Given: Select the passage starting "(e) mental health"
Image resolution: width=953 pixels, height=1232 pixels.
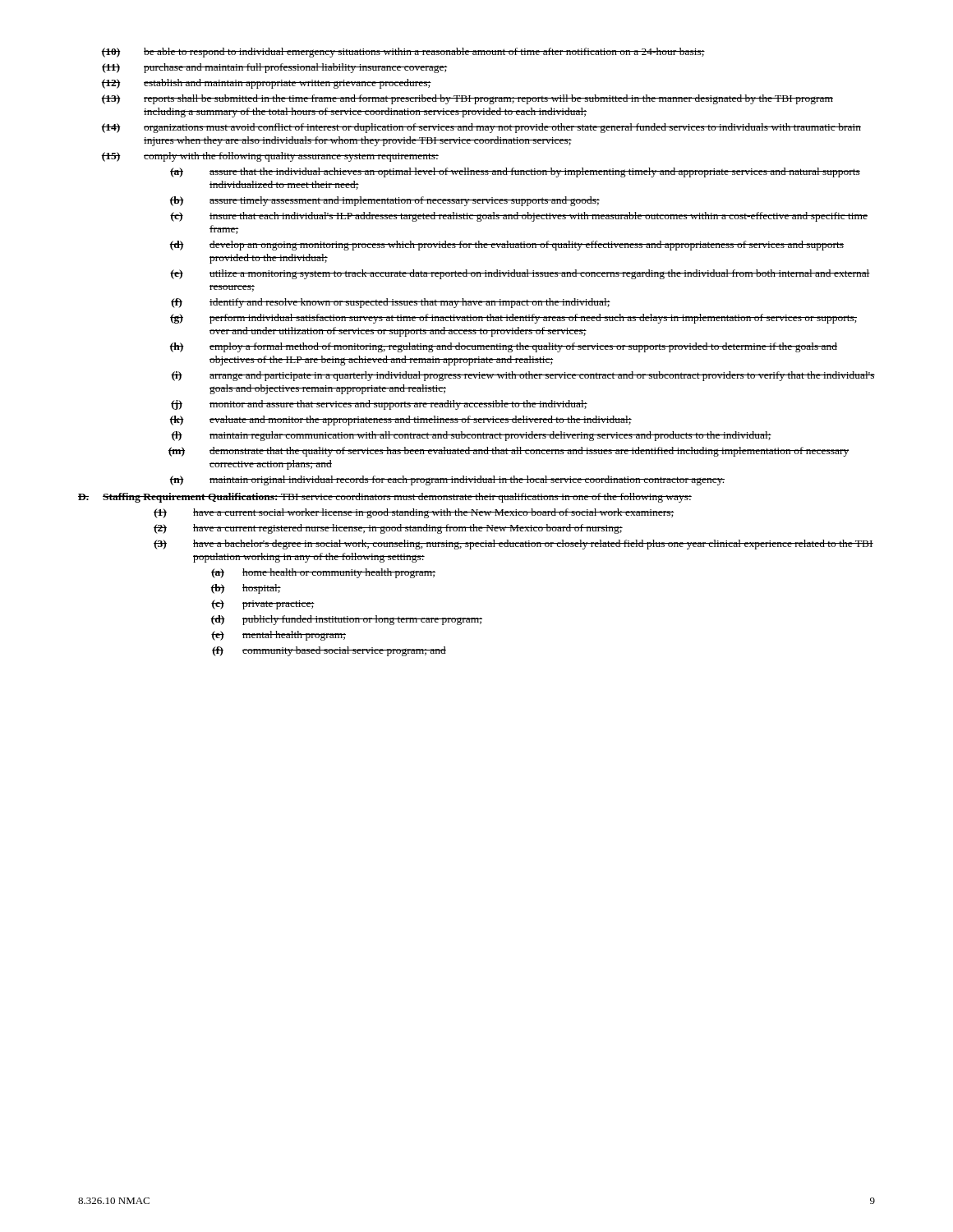Looking at the screenshot, I should tap(279, 636).
